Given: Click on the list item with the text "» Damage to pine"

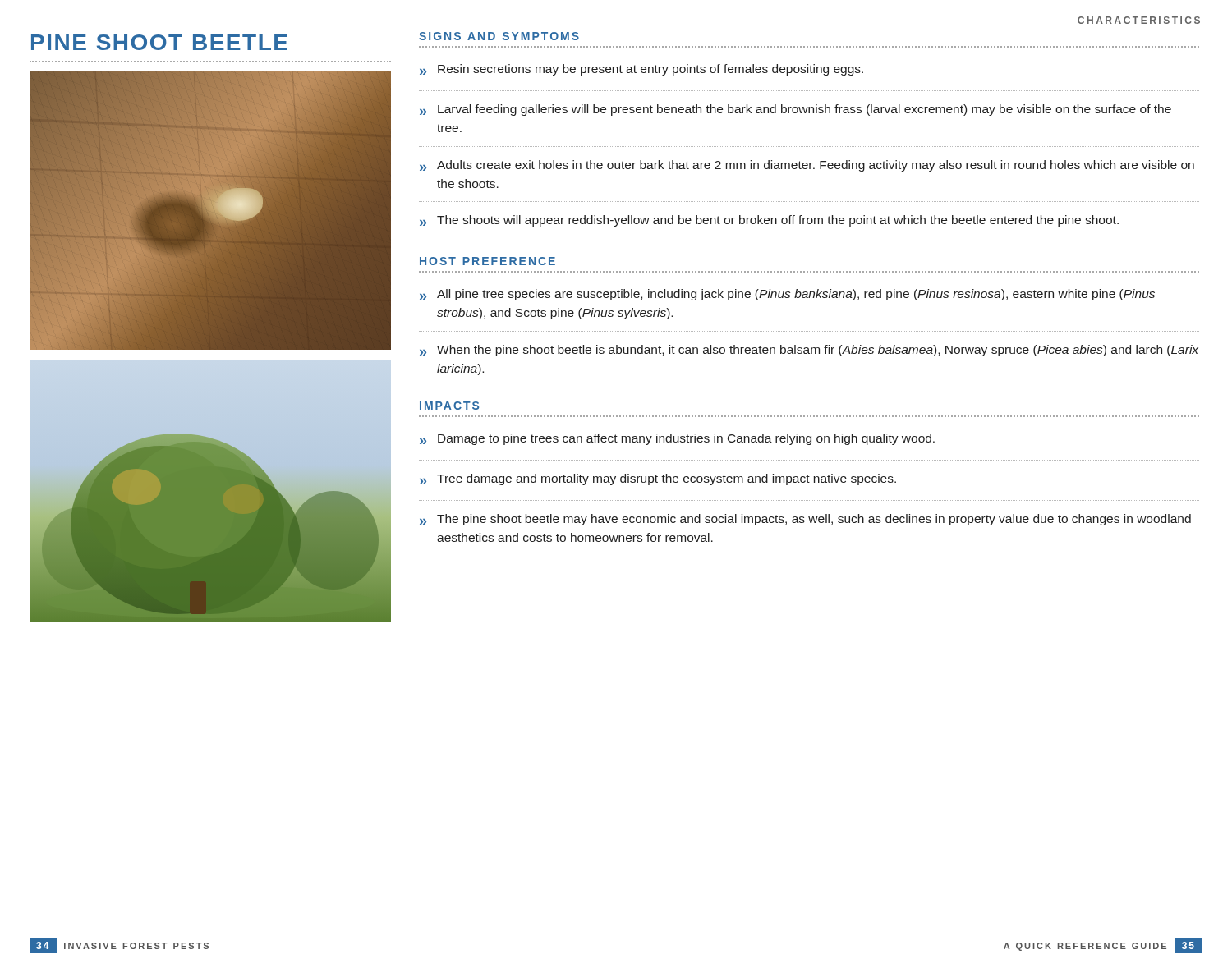Looking at the screenshot, I should [x=677, y=440].
